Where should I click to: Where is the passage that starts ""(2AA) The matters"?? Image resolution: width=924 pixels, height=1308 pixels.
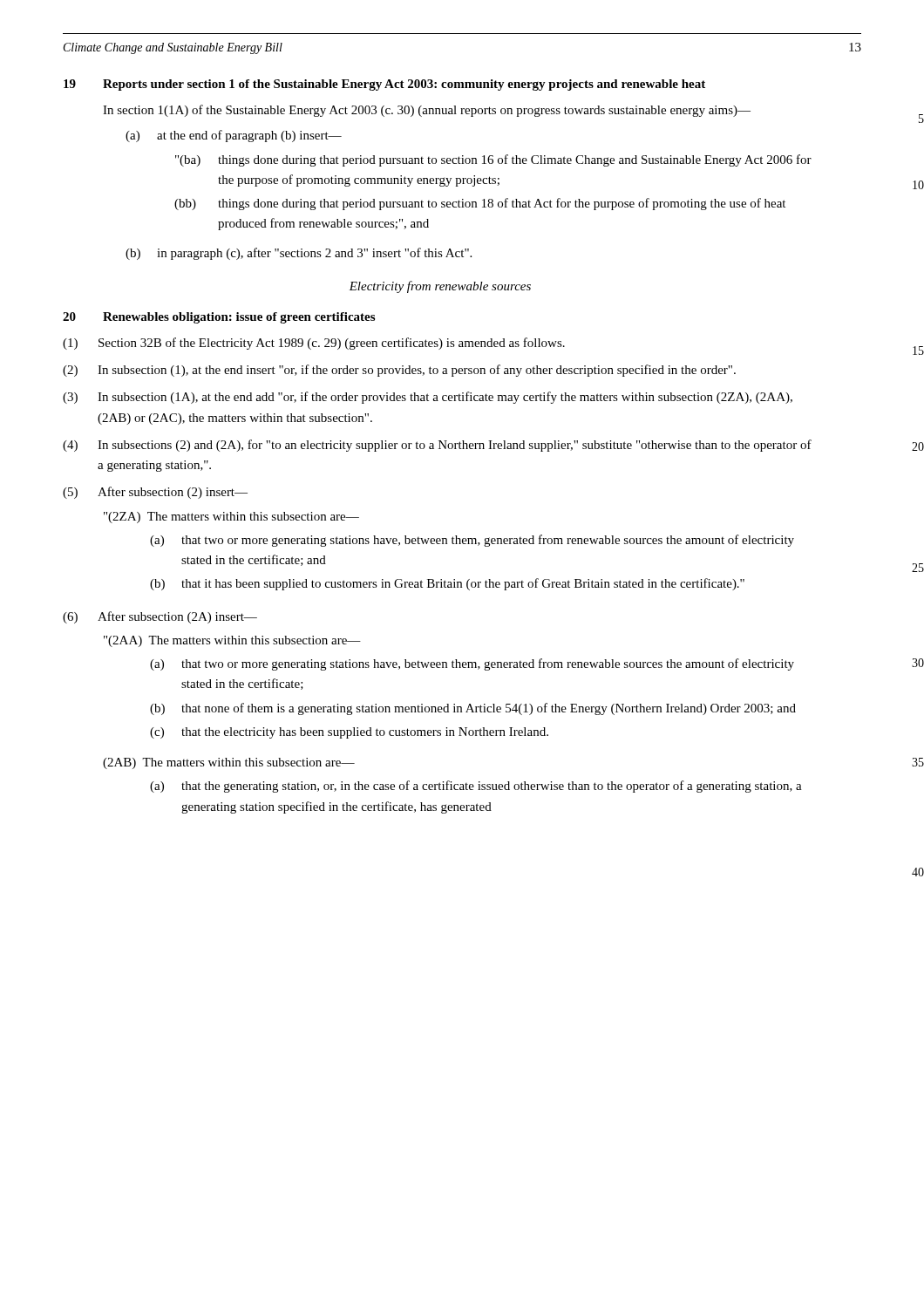(232, 640)
